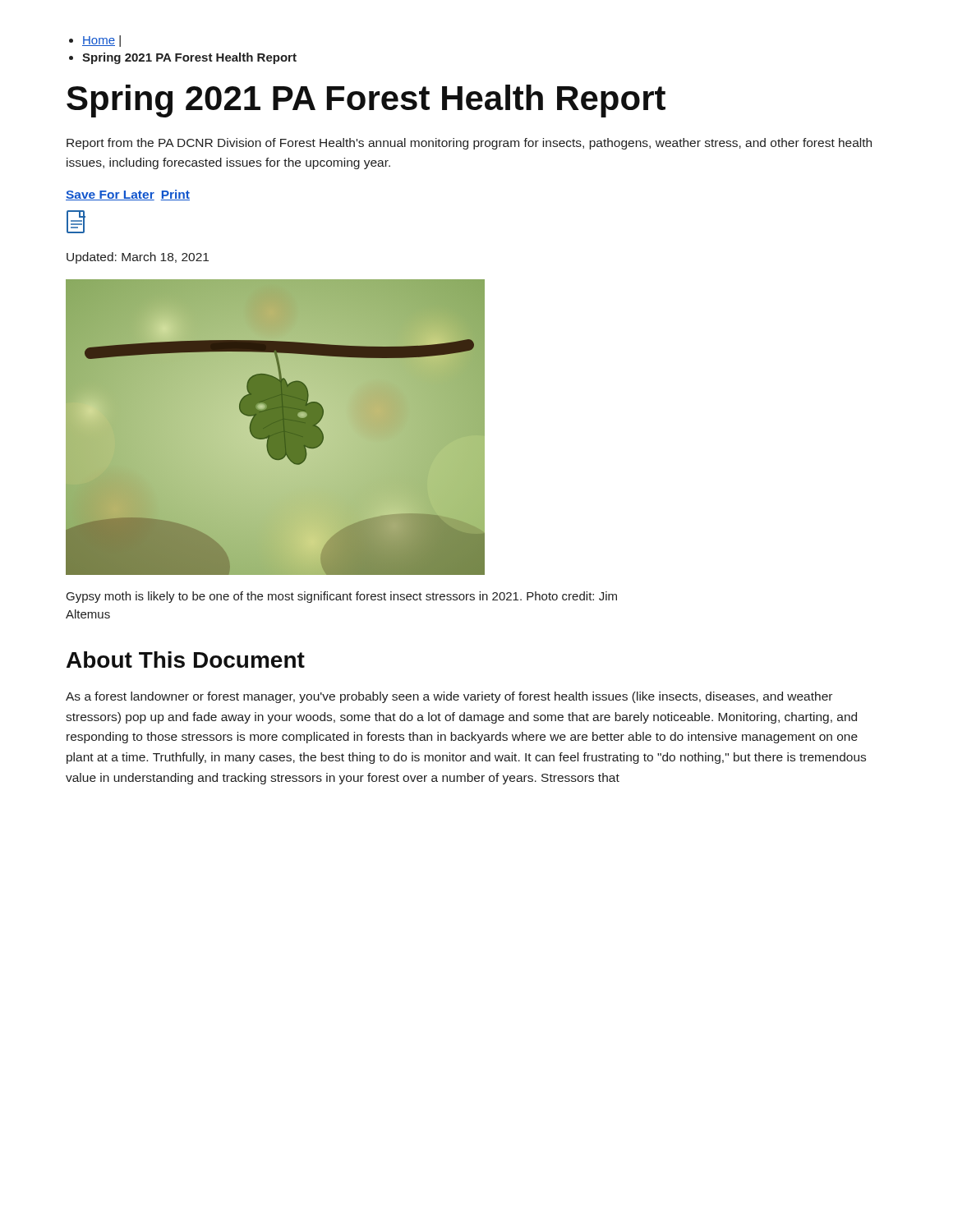
Task: Locate the title with the text "Spring 2021 PA"
Action: [476, 99]
